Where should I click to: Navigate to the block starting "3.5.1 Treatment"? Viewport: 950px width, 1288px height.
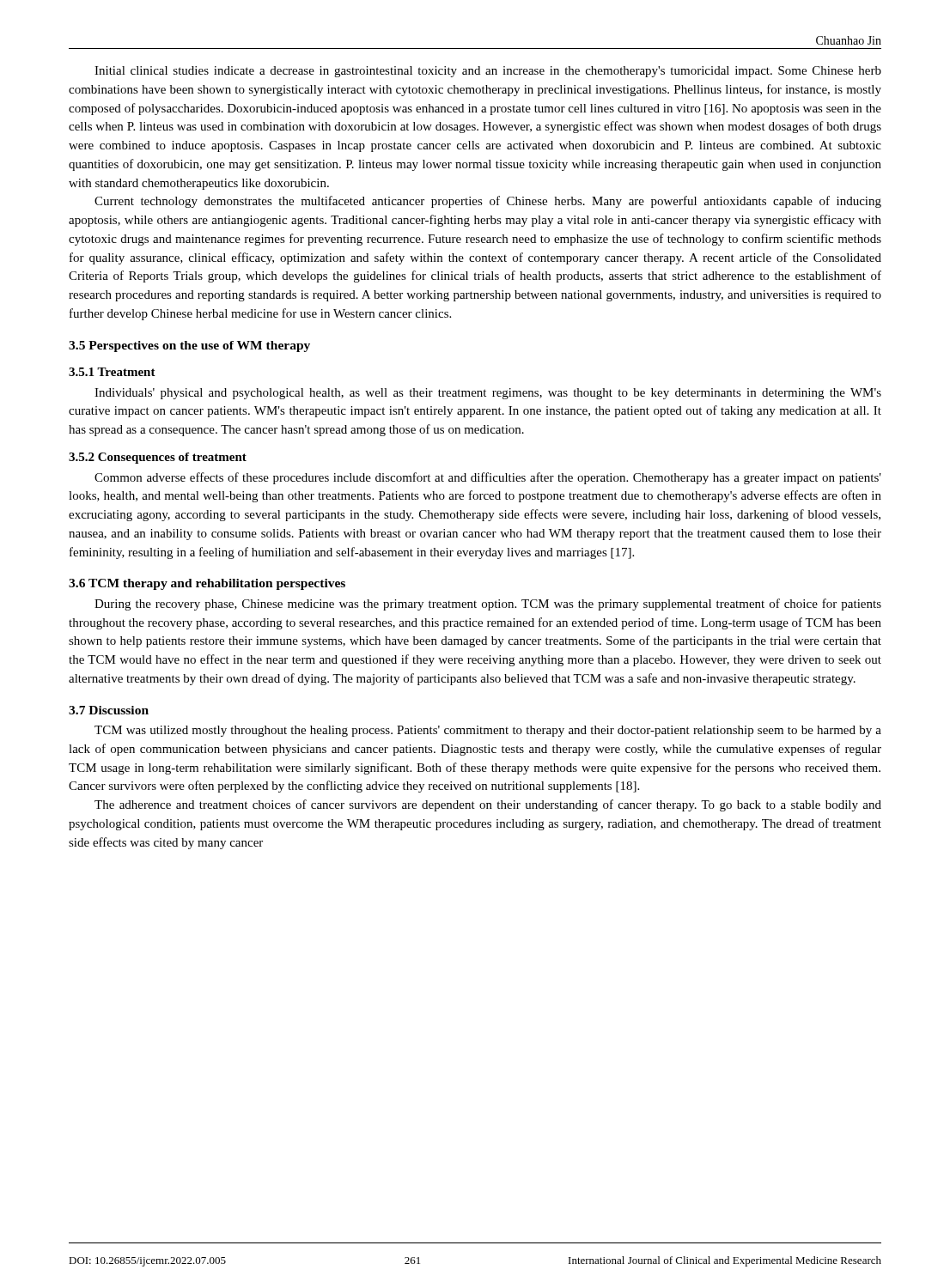coord(112,372)
